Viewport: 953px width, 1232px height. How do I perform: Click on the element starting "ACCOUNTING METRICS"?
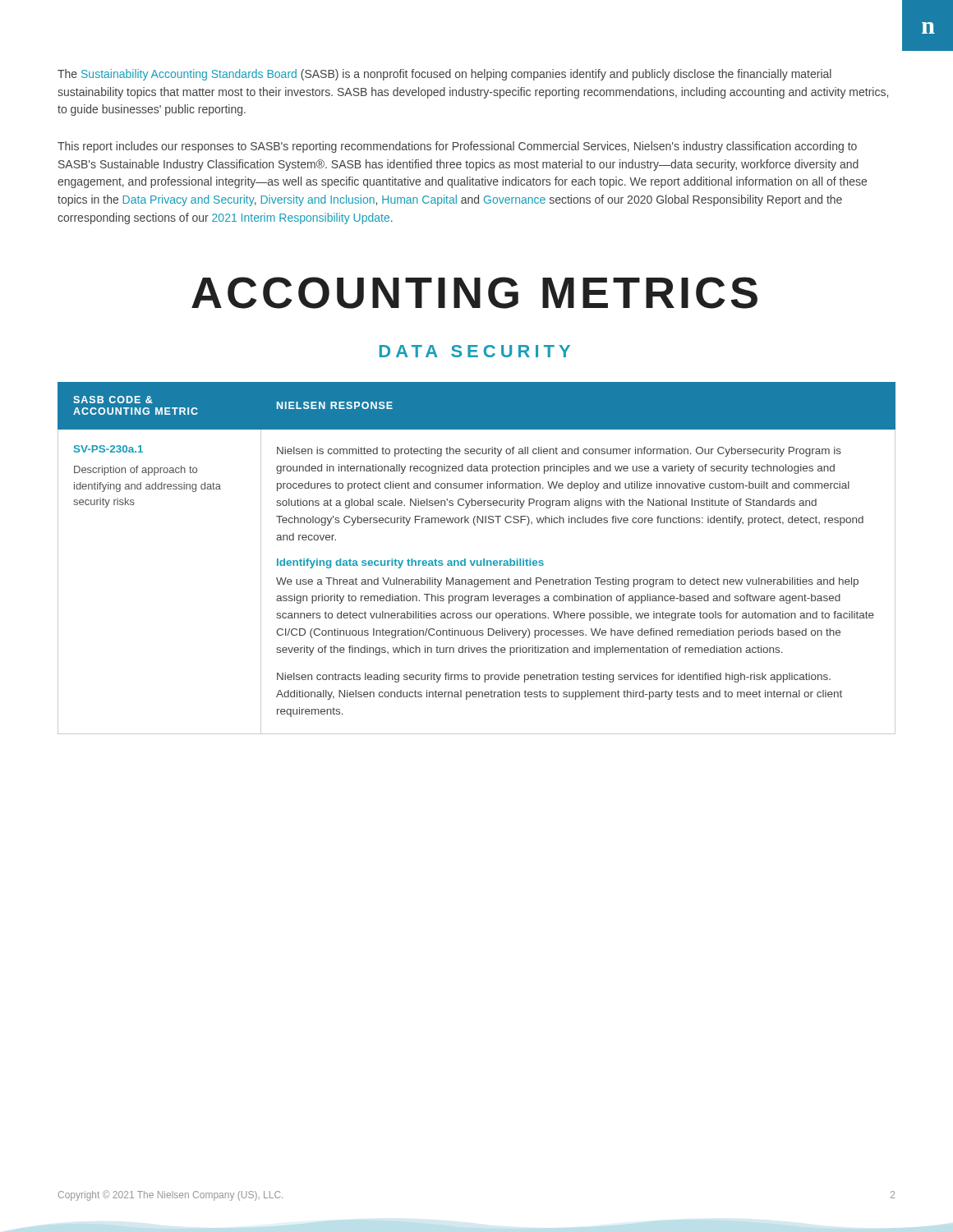(476, 292)
